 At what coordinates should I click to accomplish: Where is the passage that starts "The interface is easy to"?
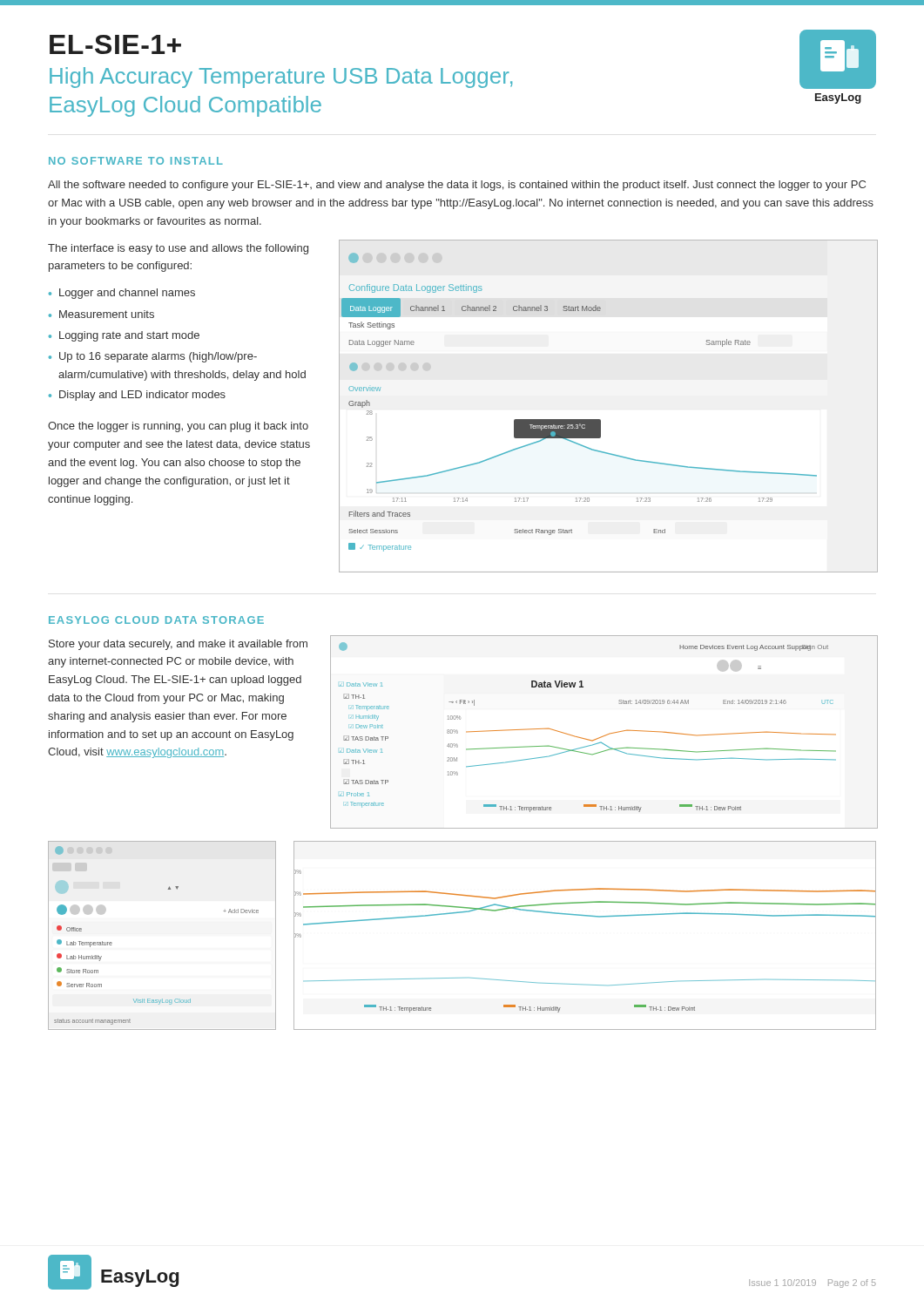[x=178, y=257]
